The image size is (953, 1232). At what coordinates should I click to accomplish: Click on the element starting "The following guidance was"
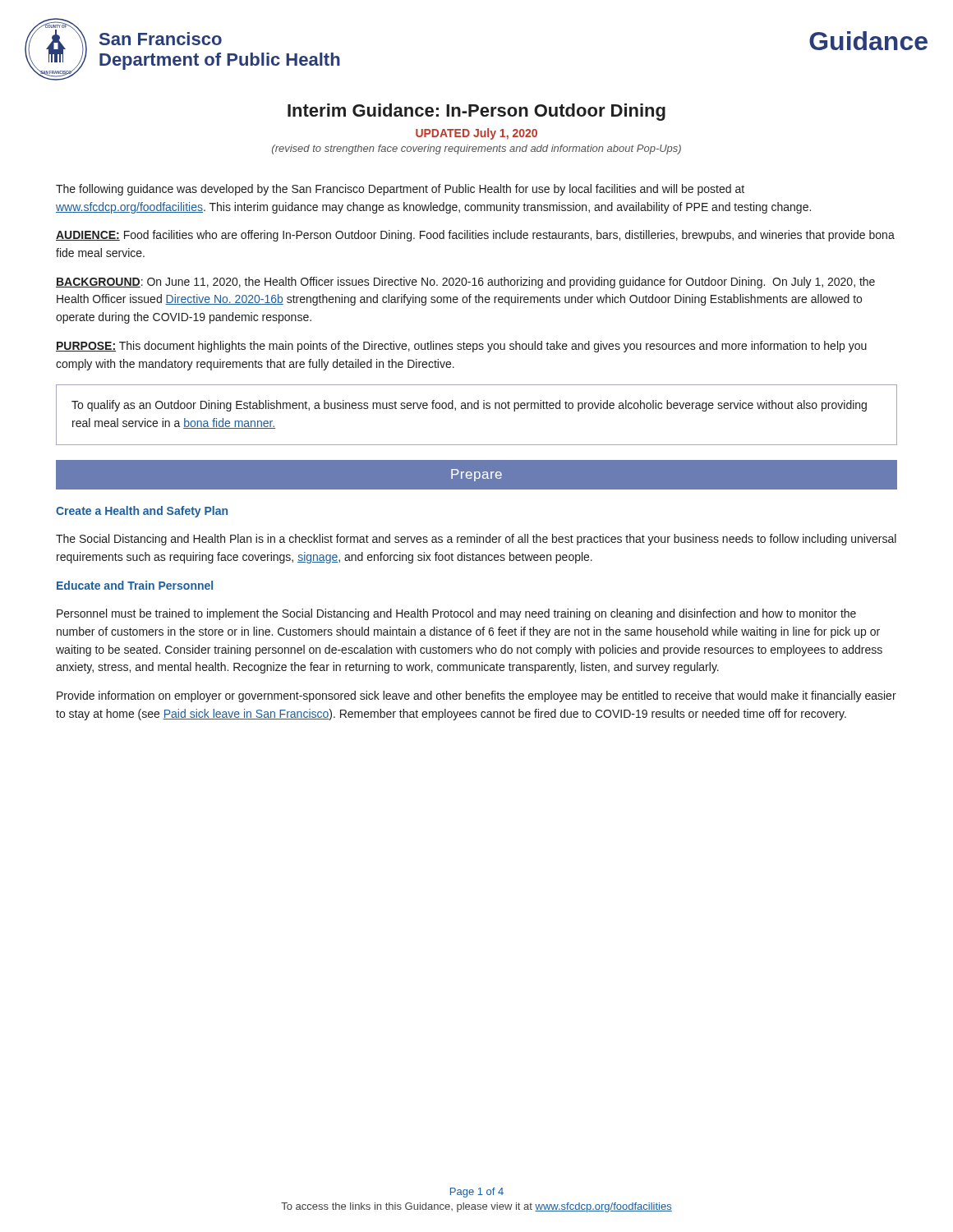coord(476,199)
